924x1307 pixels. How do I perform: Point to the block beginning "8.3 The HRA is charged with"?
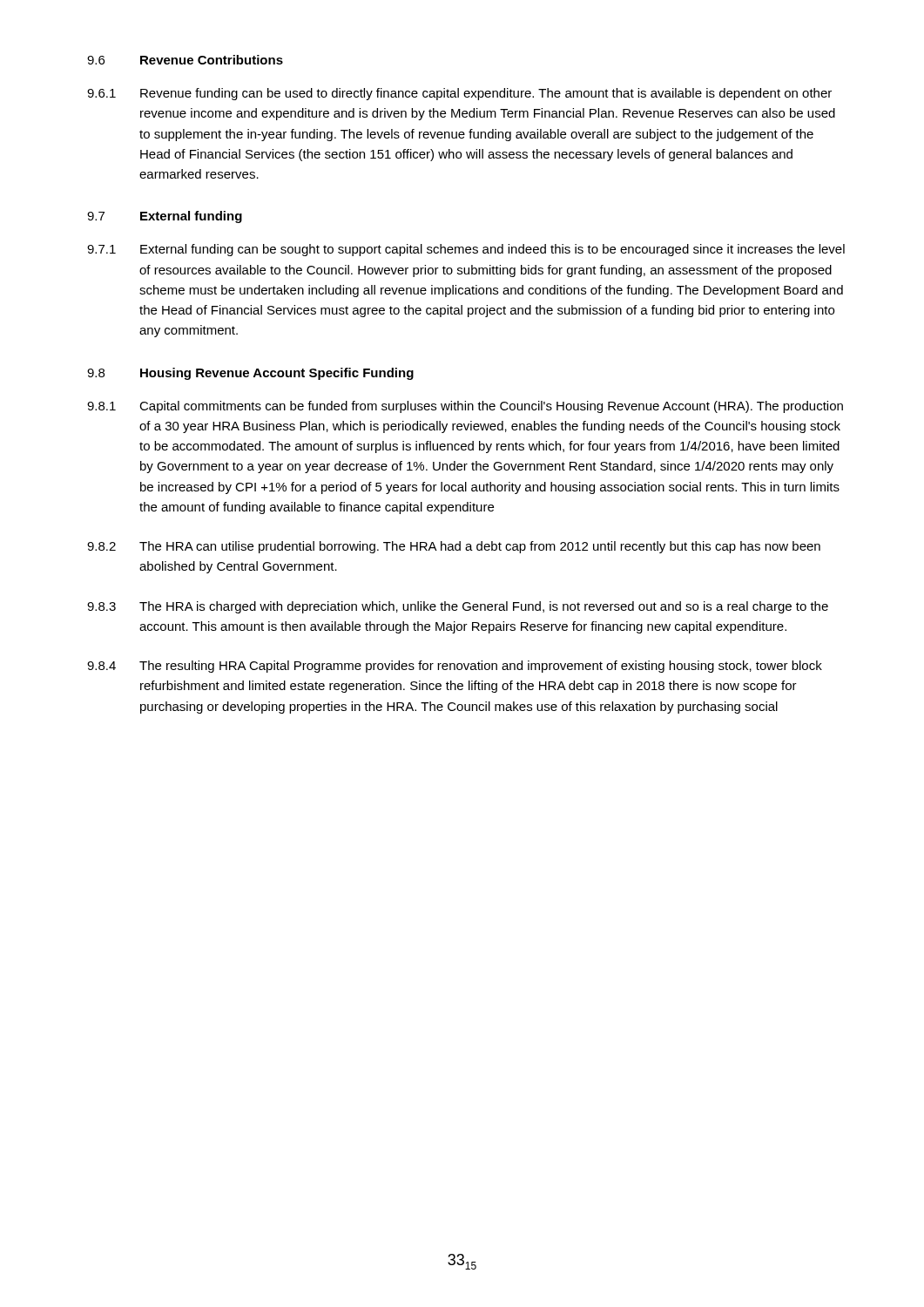tap(466, 616)
